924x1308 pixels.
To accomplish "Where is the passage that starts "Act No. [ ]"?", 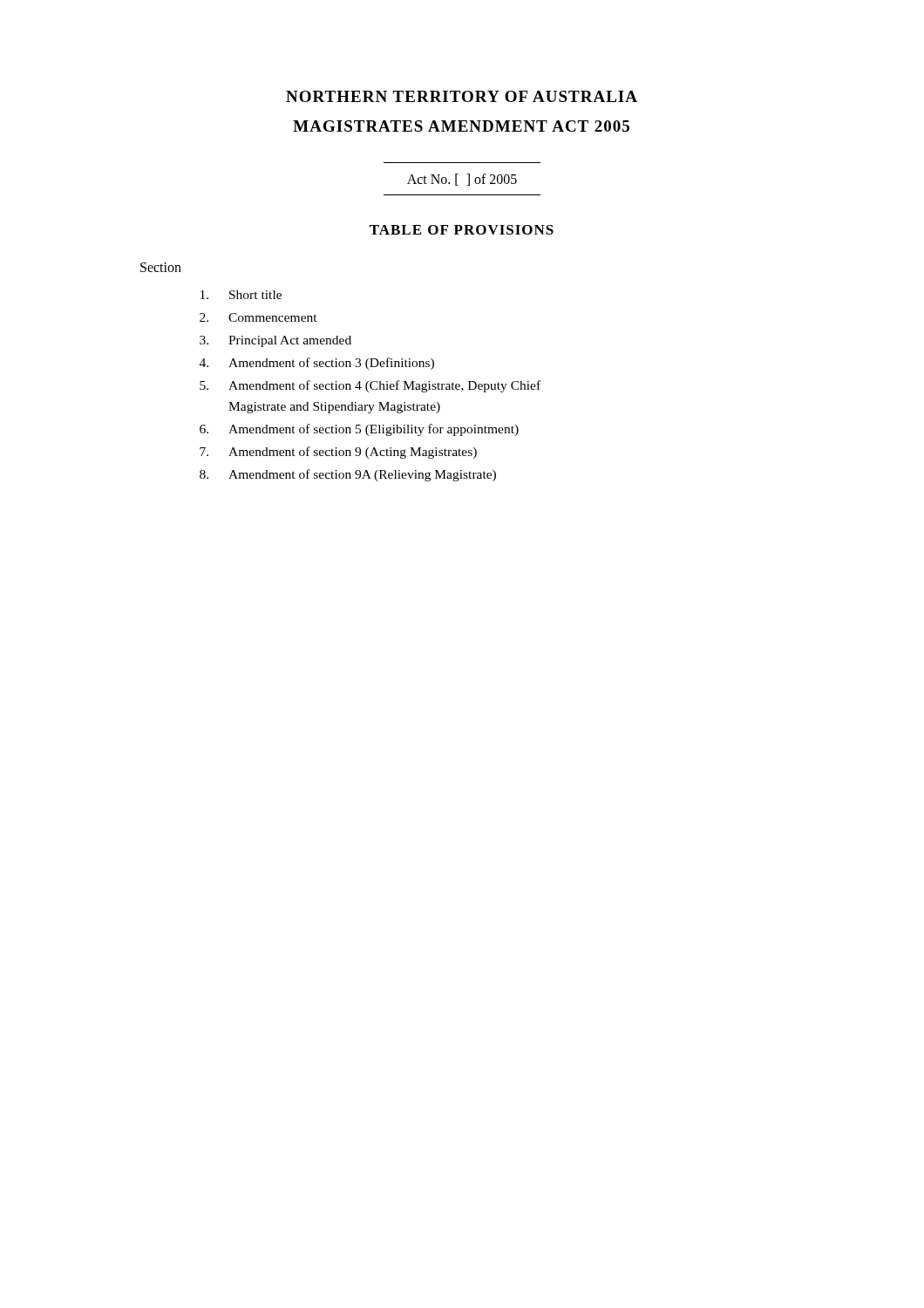I will [x=462, y=179].
